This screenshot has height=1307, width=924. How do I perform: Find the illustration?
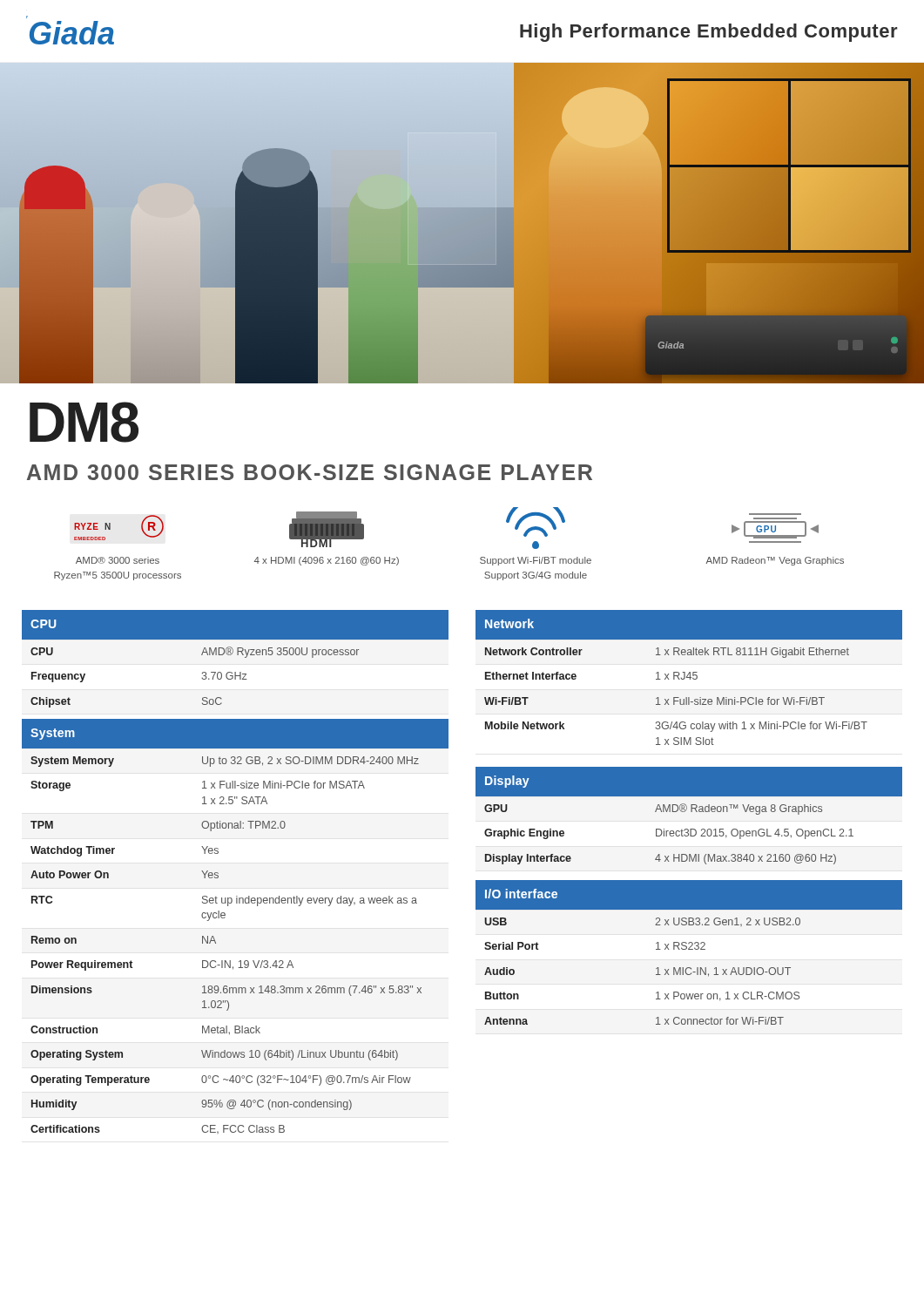point(536,529)
